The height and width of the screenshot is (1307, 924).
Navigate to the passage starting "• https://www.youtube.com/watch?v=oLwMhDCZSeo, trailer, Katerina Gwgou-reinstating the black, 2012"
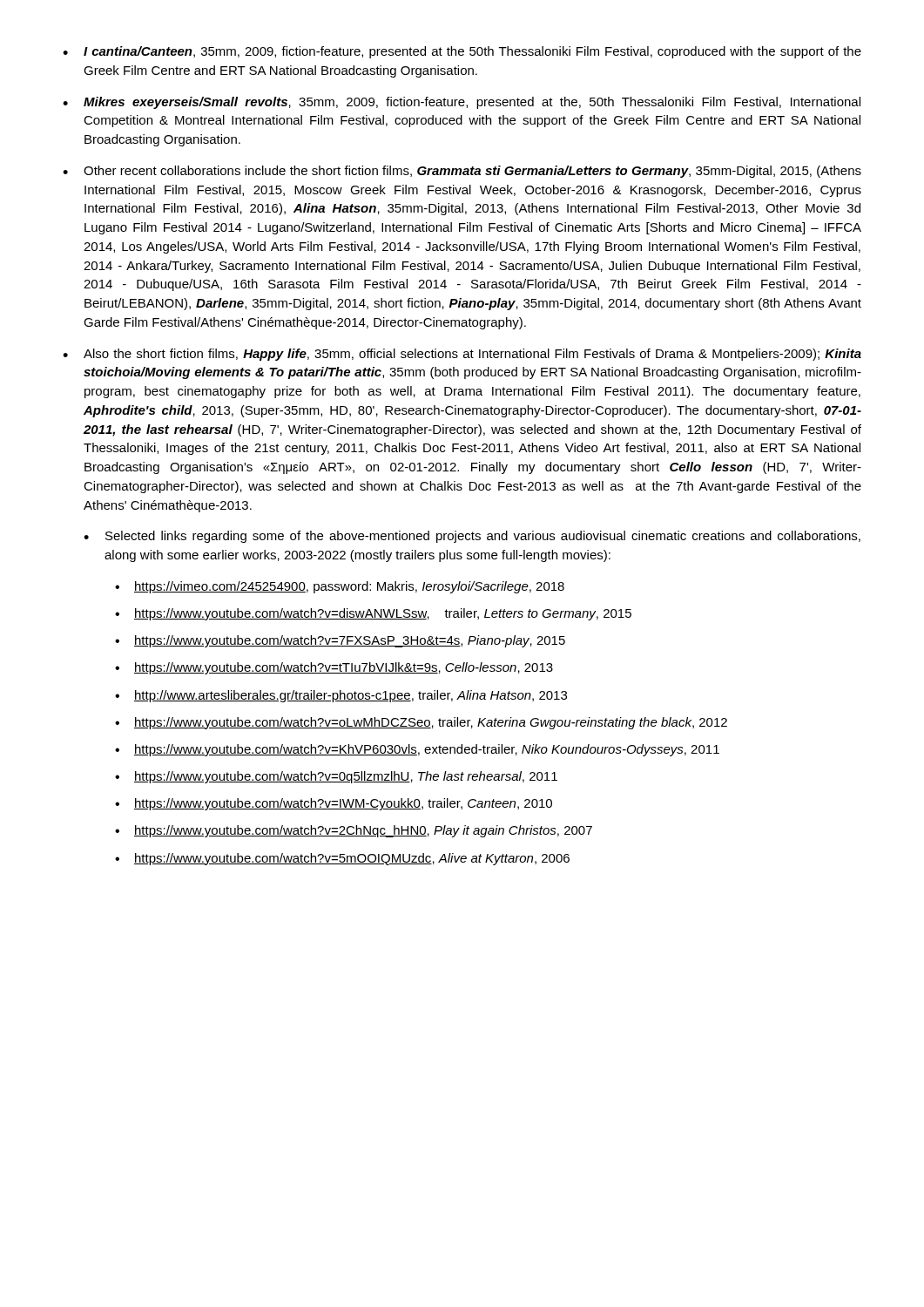pos(488,723)
